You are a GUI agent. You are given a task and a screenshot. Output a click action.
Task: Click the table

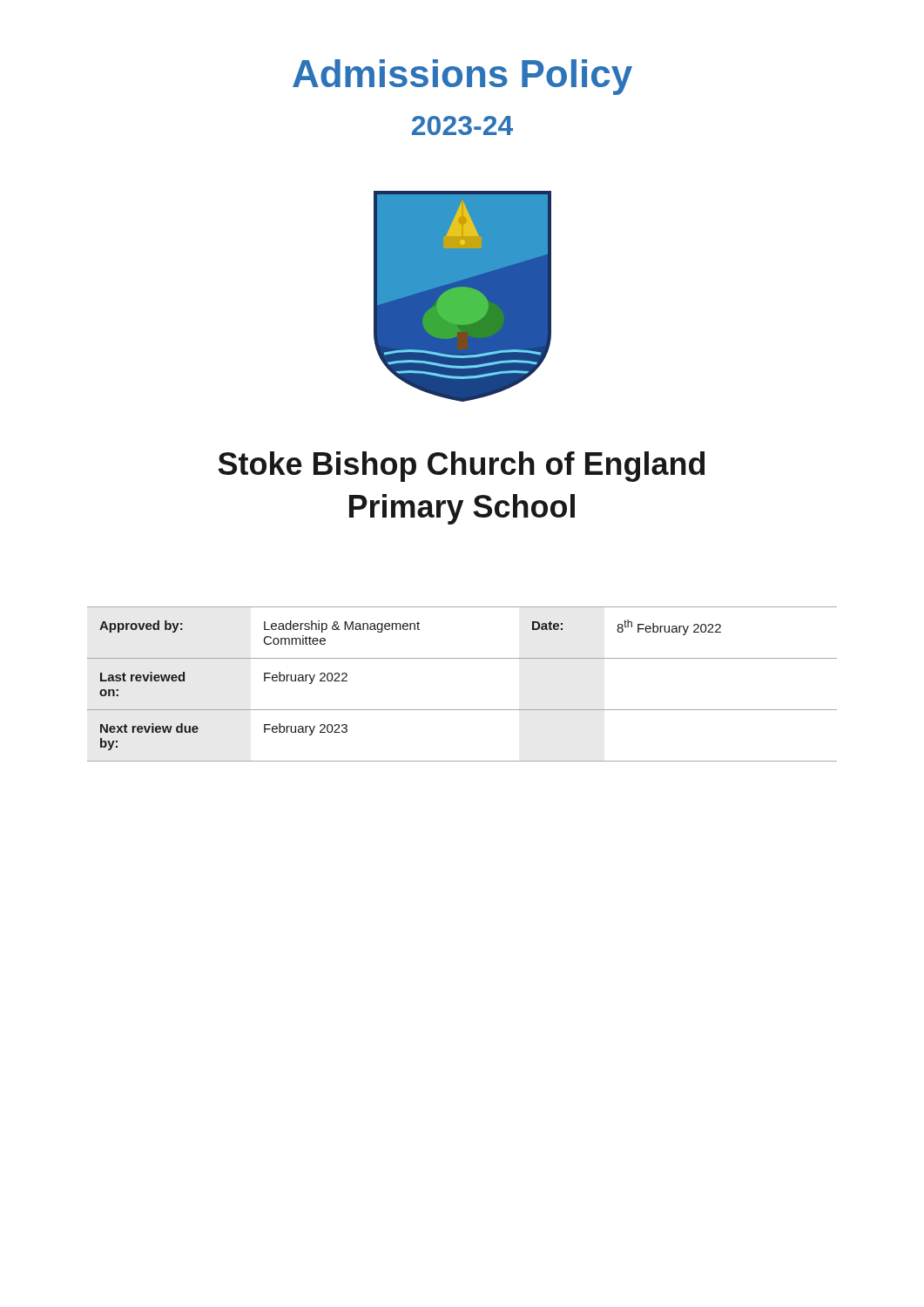click(462, 684)
